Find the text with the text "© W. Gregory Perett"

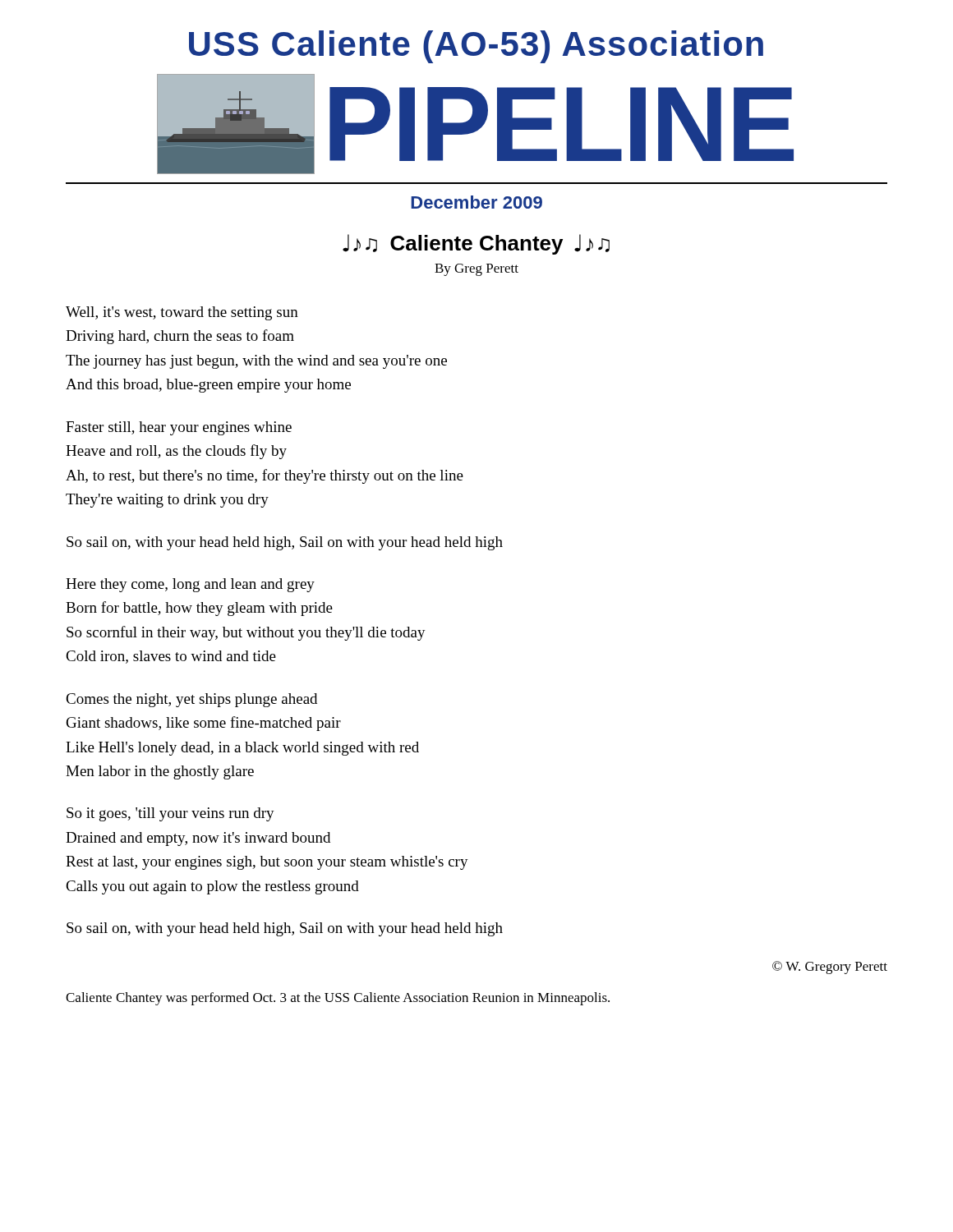click(x=830, y=966)
